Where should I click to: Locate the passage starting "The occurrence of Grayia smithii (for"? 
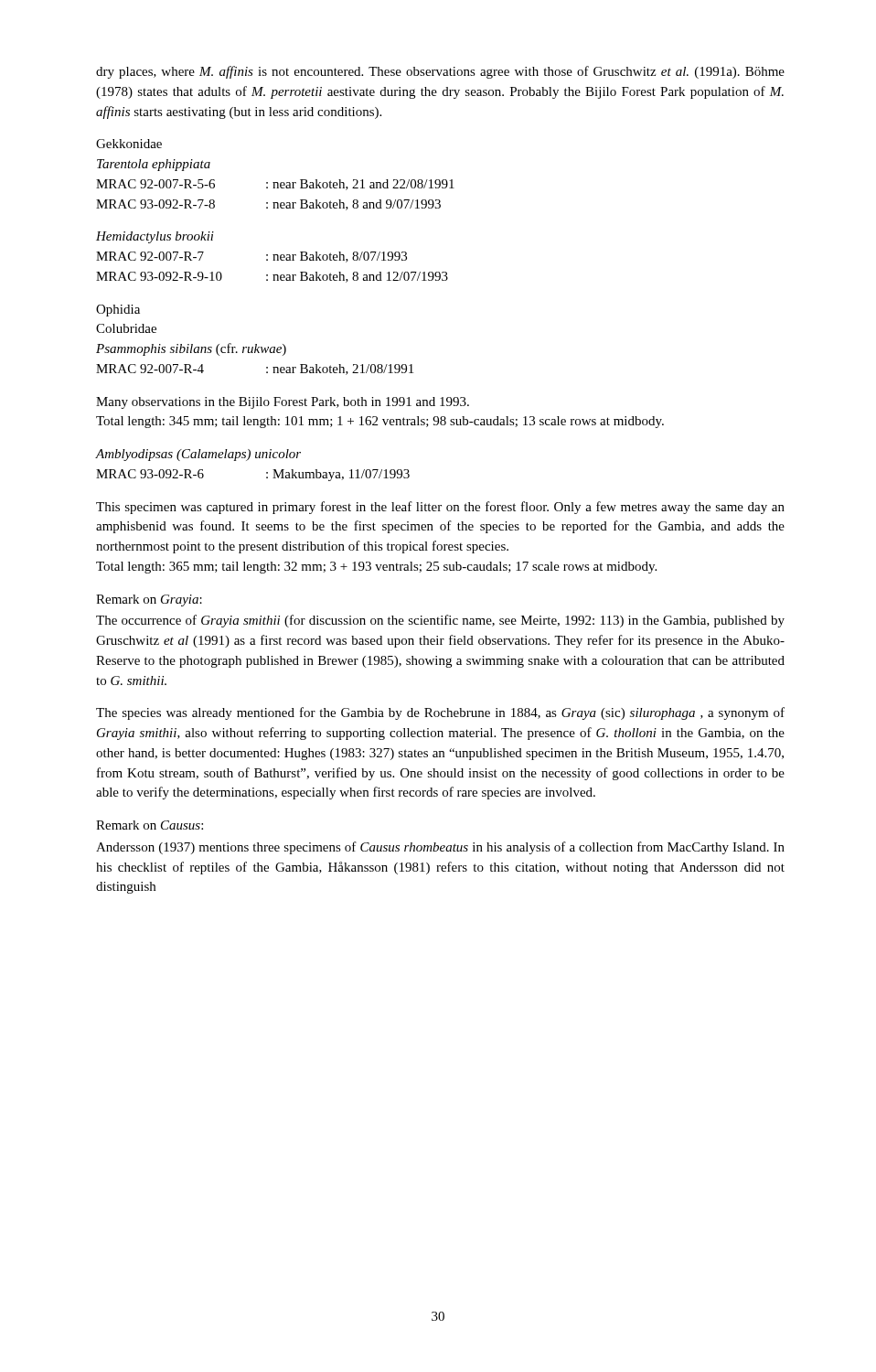(x=440, y=651)
